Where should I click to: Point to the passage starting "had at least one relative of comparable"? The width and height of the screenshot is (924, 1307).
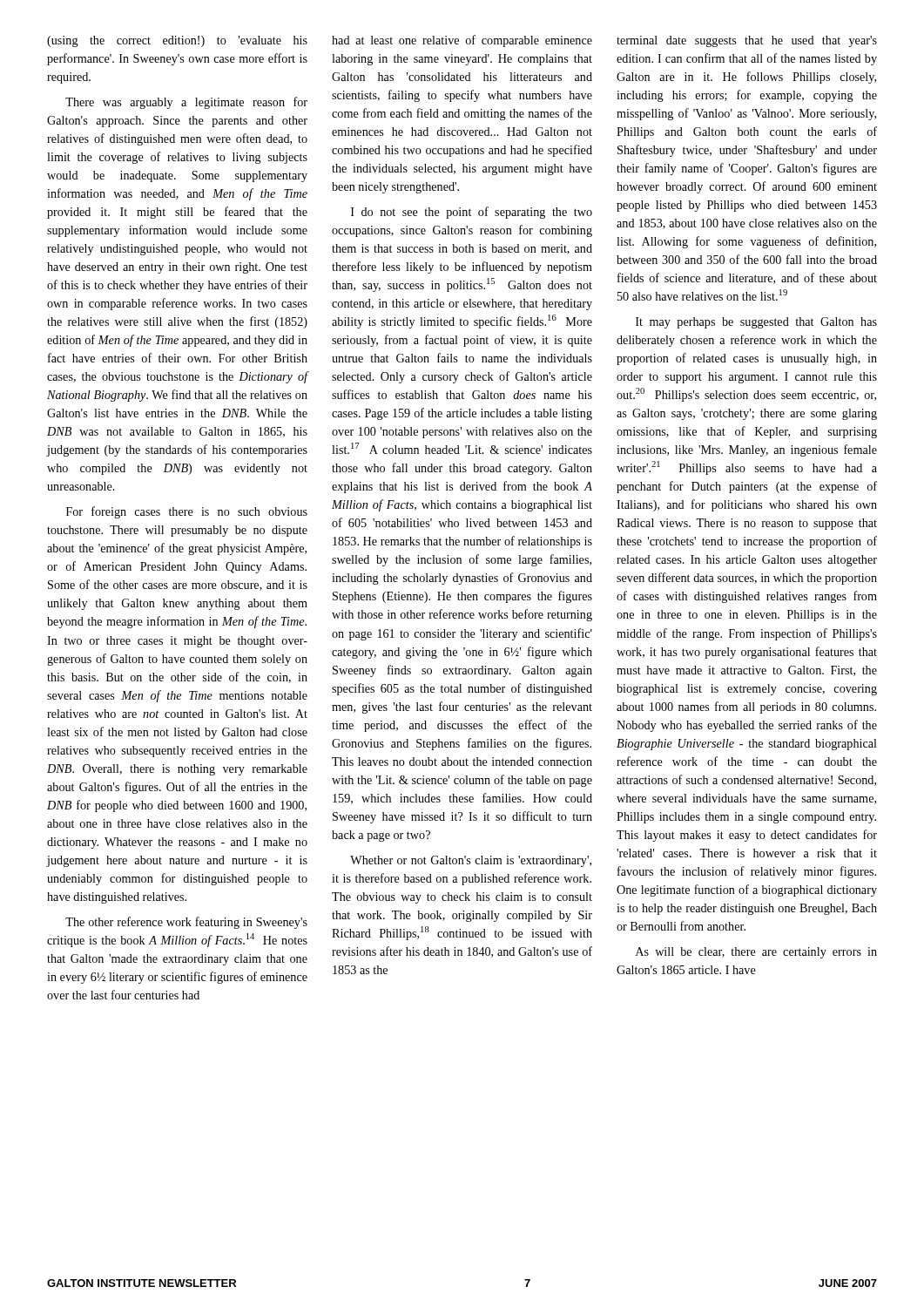(x=462, y=505)
